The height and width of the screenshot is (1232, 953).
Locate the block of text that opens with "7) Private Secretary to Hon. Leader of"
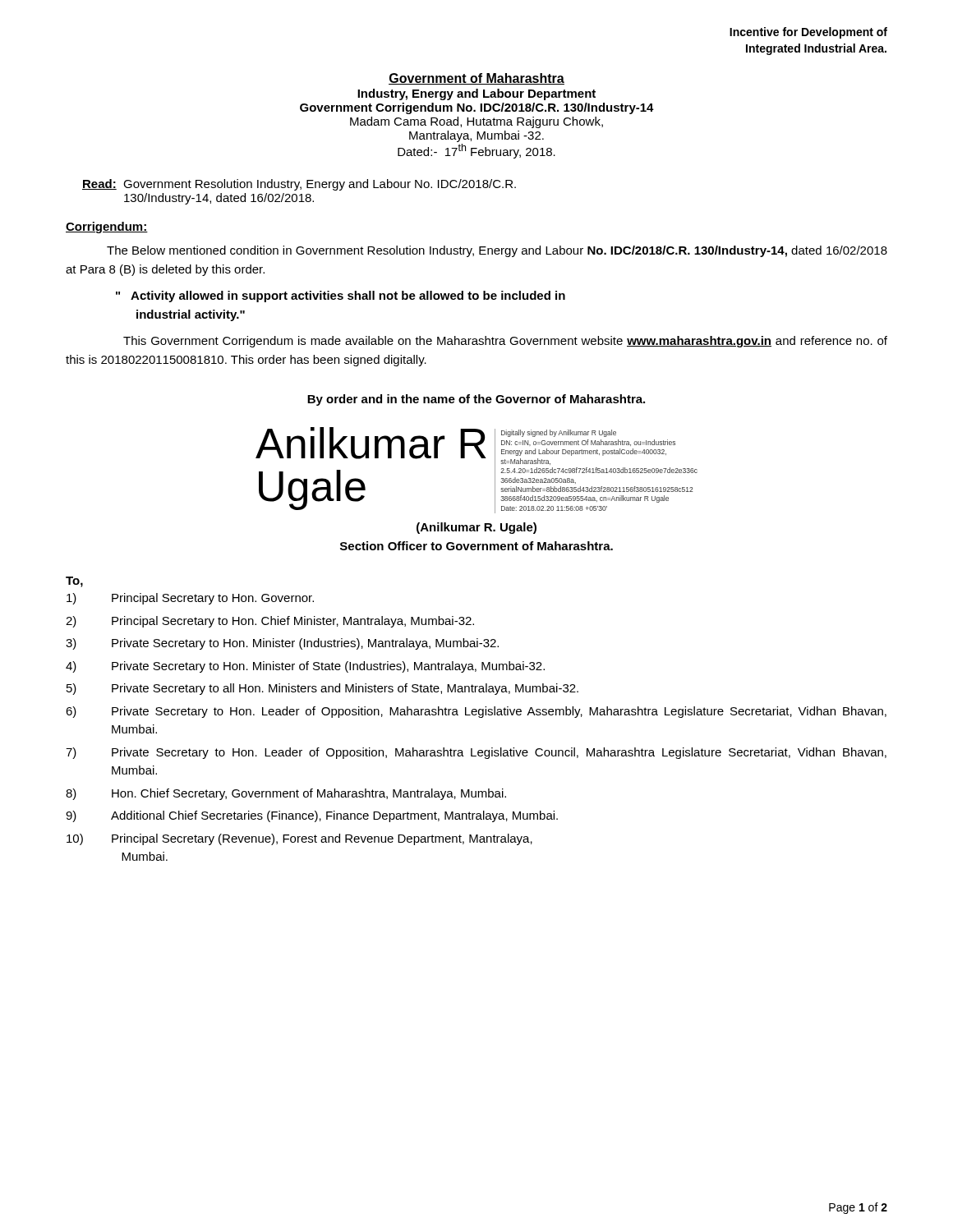[x=476, y=762]
